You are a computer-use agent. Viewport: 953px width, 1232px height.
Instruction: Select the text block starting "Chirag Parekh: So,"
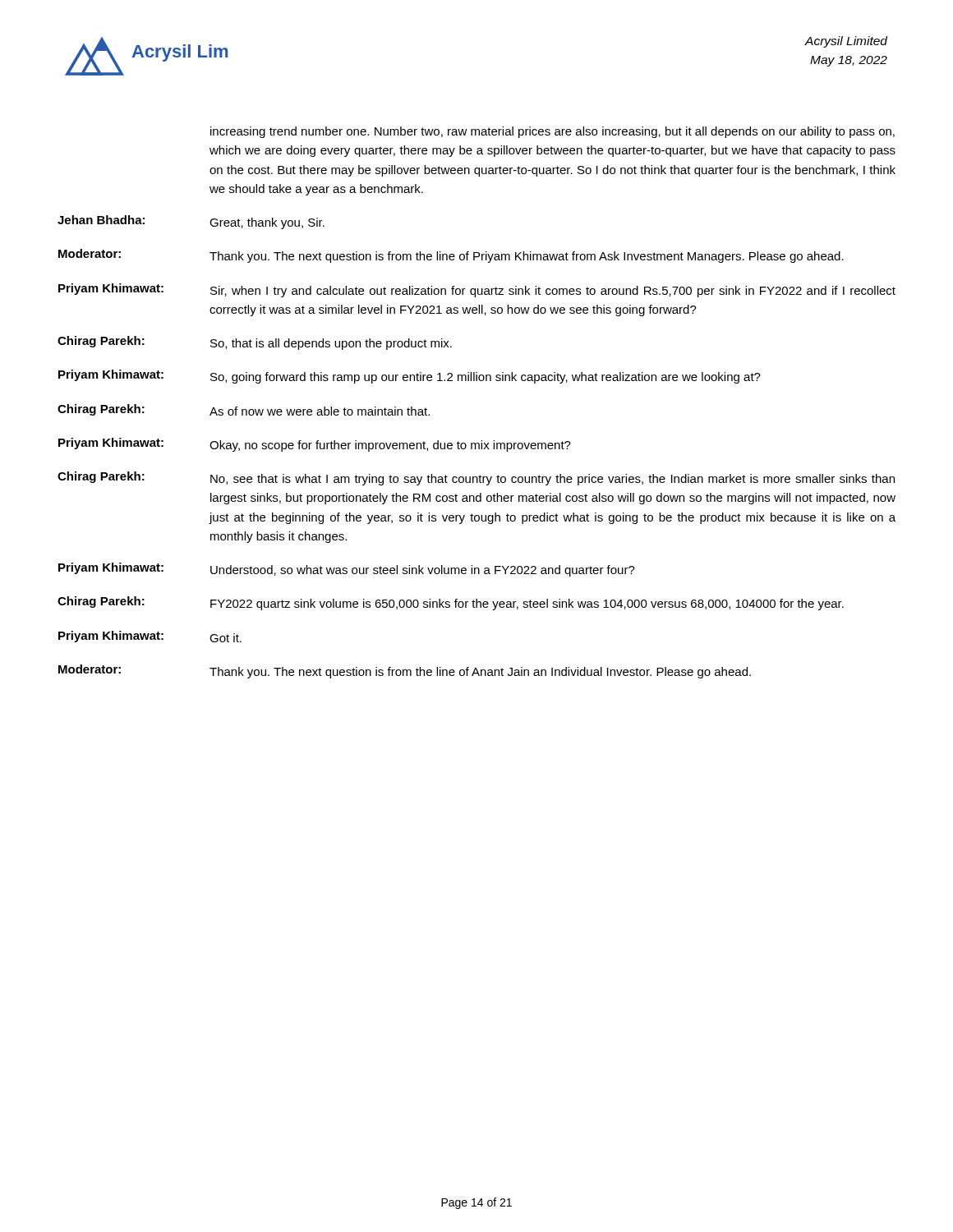pyautogui.click(x=255, y=343)
